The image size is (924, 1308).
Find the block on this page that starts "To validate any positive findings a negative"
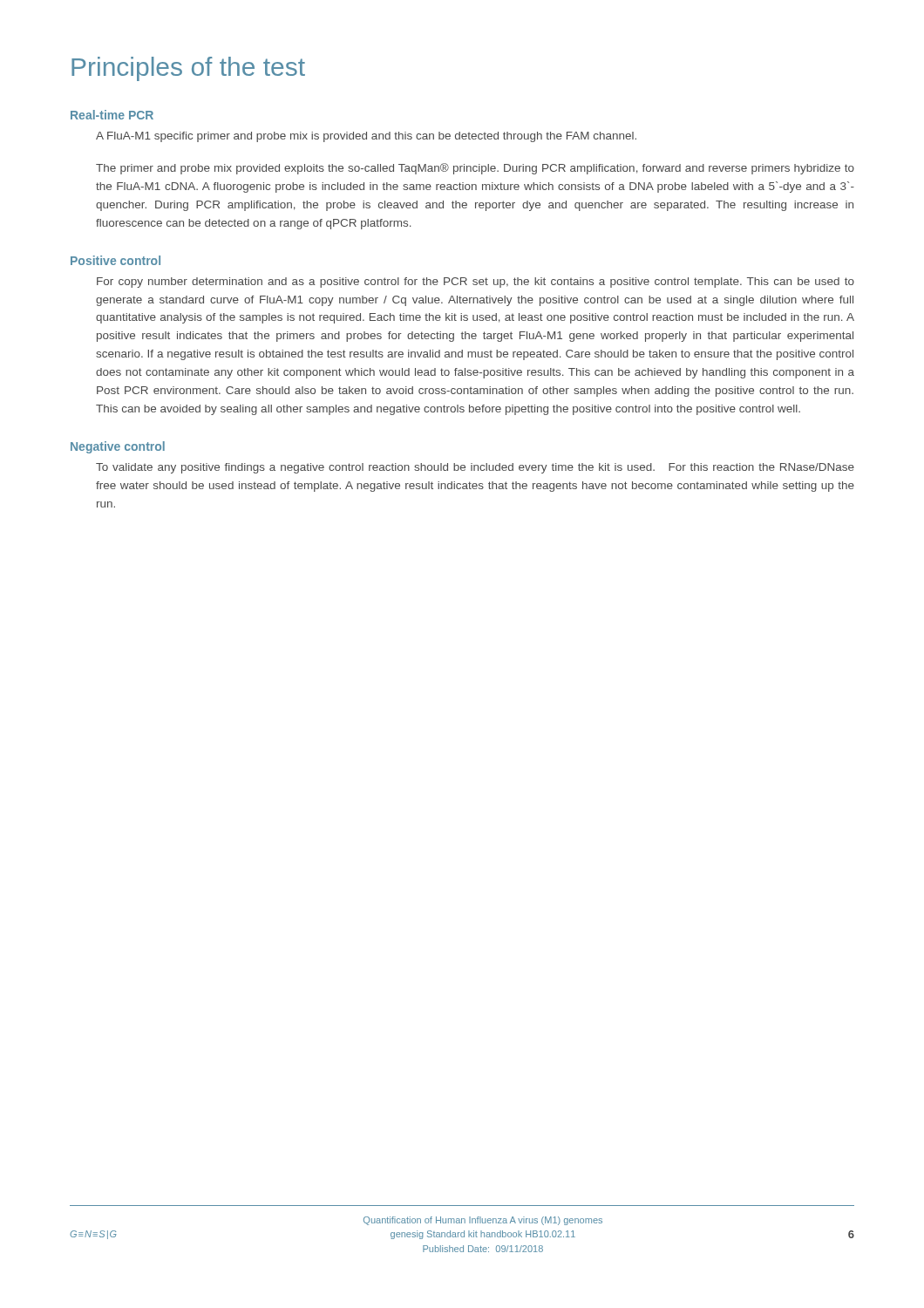point(475,485)
